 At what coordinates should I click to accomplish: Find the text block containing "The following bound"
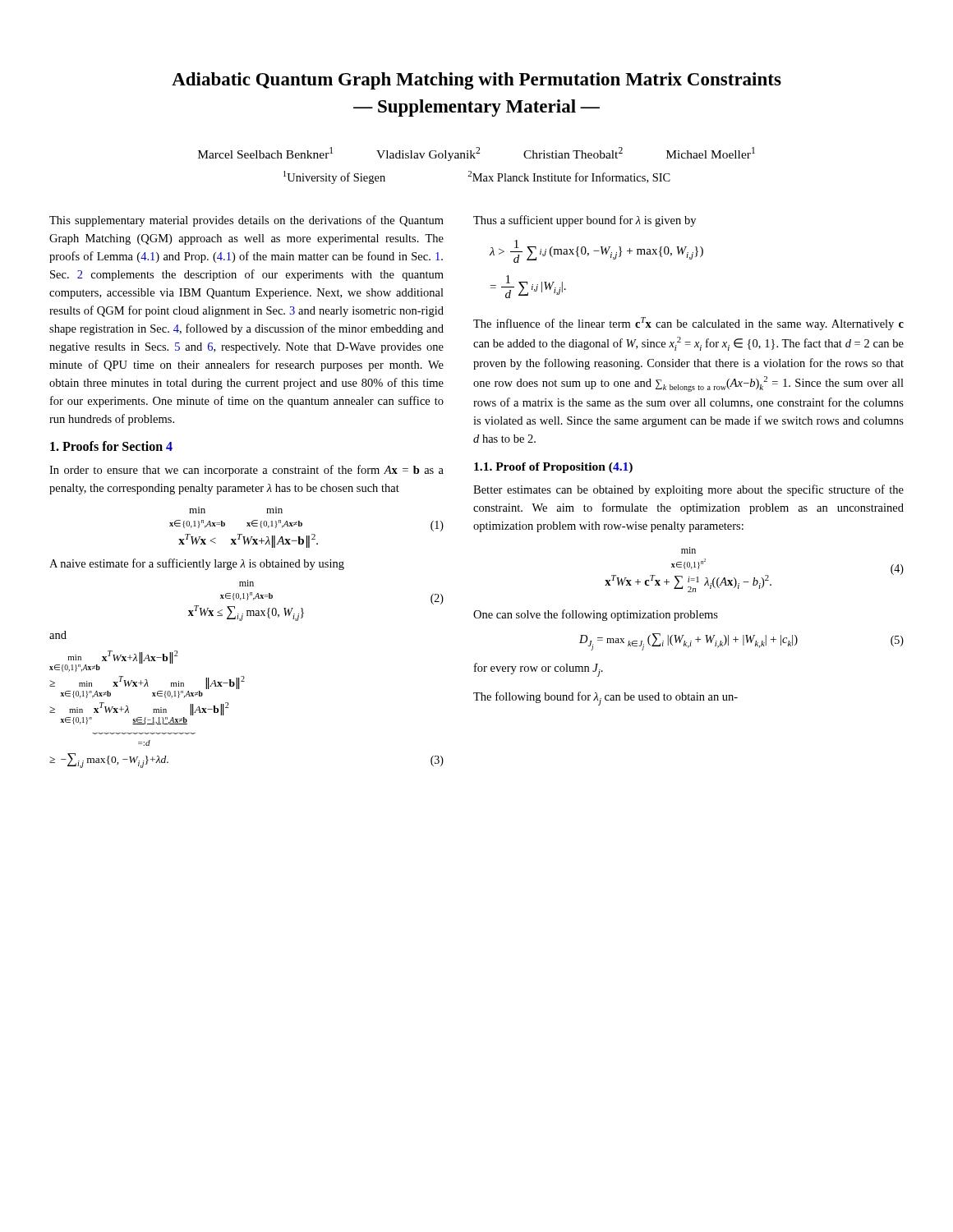coord(606,697)
